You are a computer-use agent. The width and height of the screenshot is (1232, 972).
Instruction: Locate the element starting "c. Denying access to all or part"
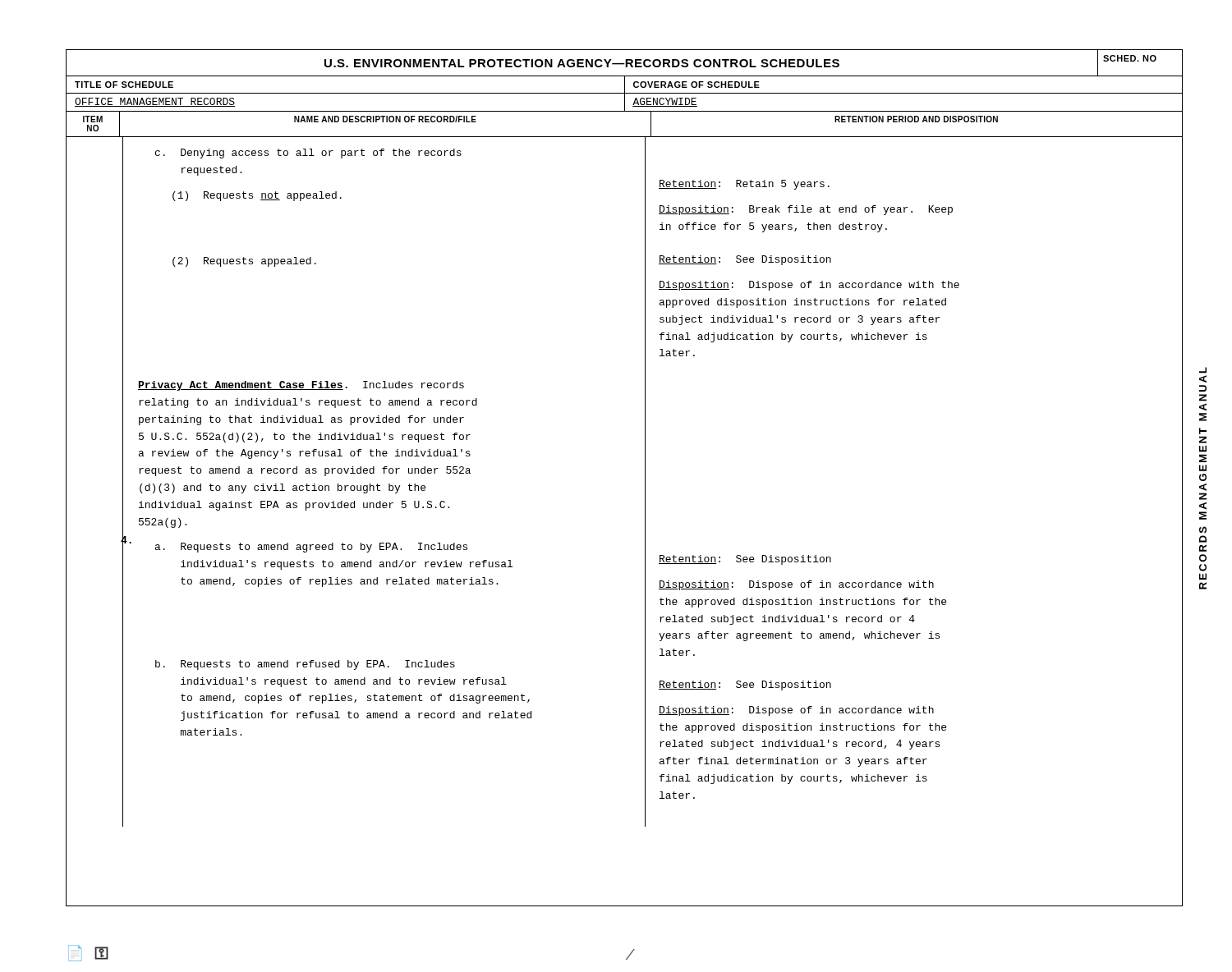[x=385, y=444]
